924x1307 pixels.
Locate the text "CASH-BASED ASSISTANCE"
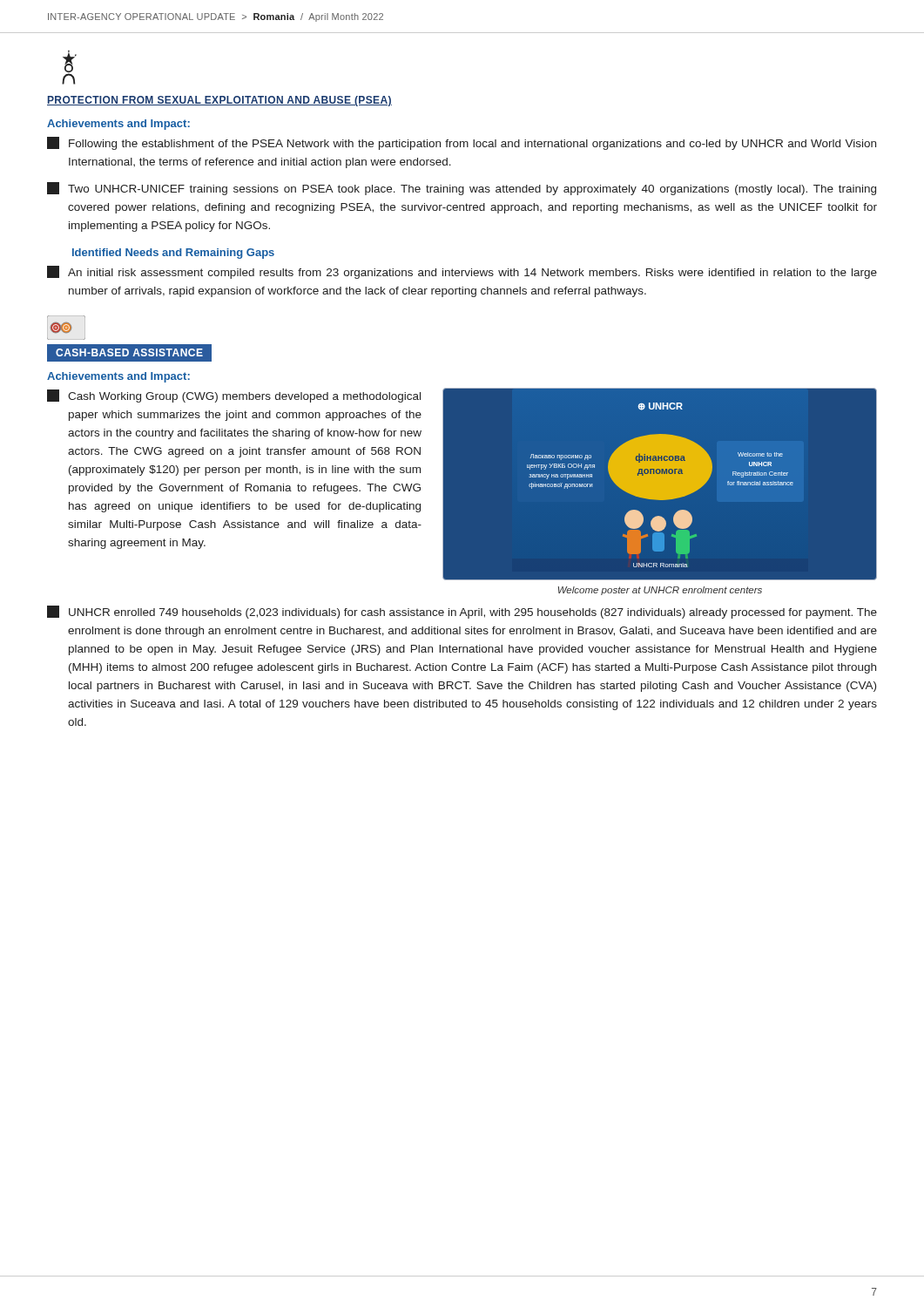pos(129,353)
